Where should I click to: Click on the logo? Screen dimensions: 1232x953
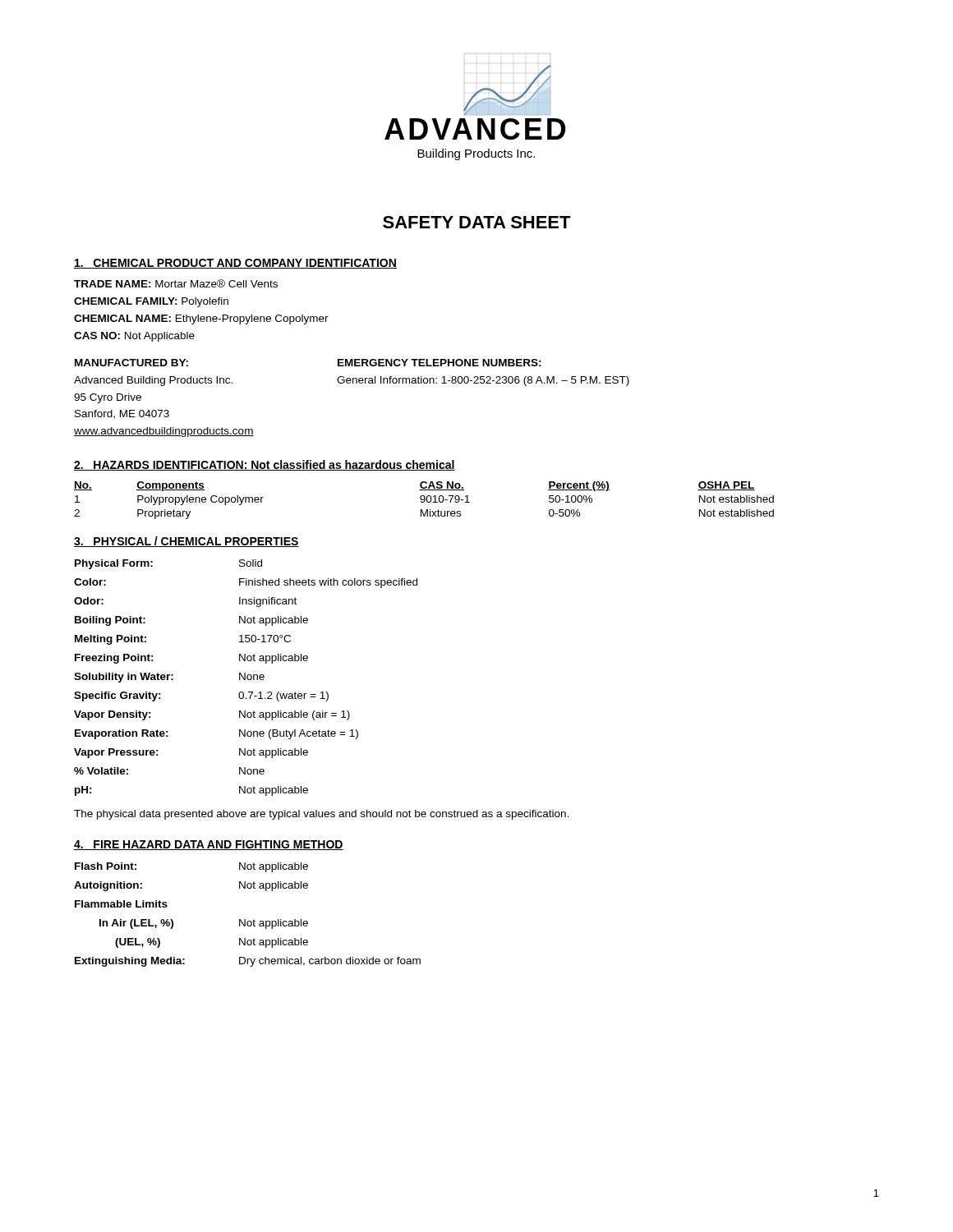click(x=476, y=126)
